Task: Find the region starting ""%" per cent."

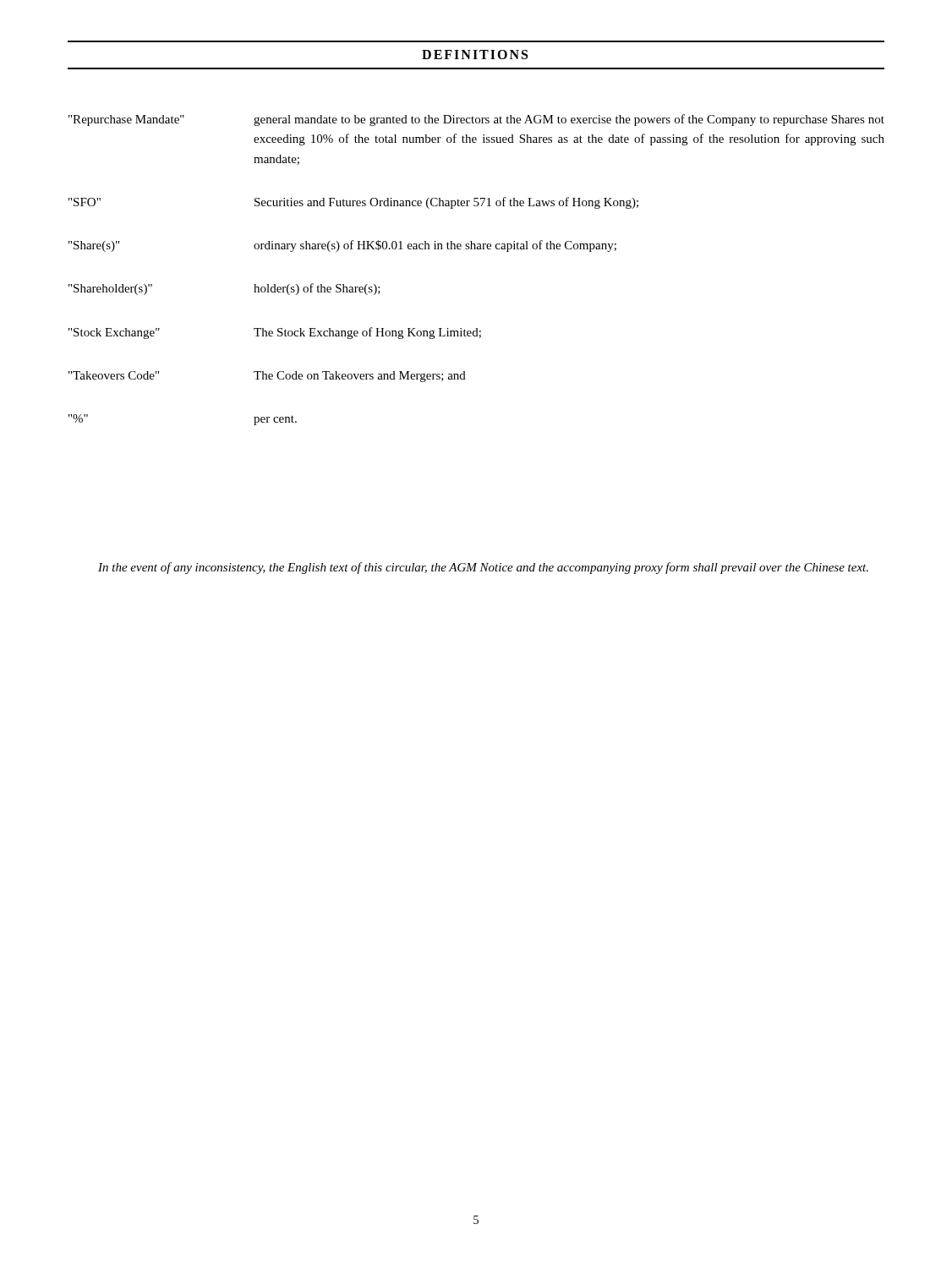Action: coord(77,420)
